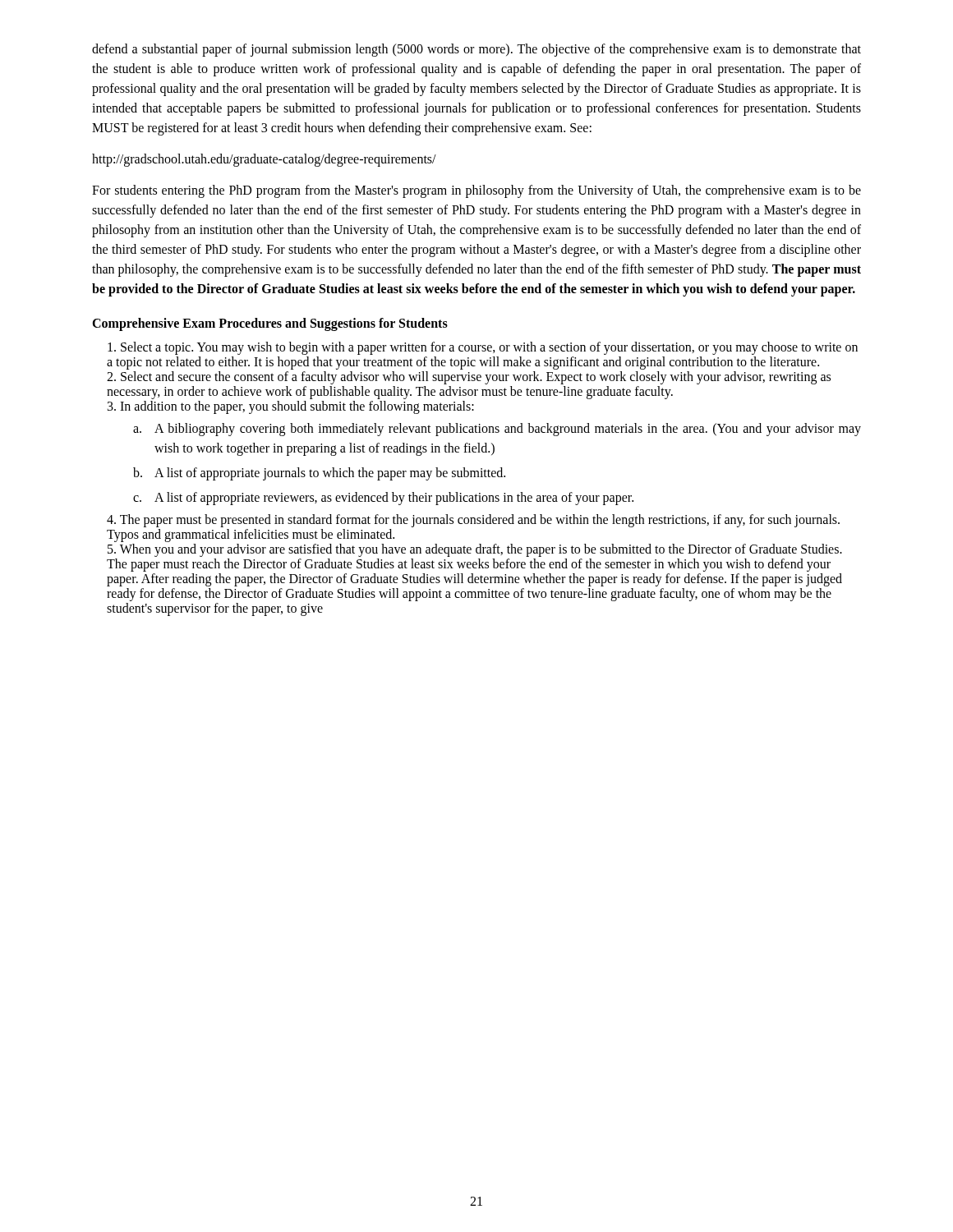Find the block on this page that starts "2. Select and"
The width and height of the screenshot is (953, 1232).
click(x=484, y=384)
